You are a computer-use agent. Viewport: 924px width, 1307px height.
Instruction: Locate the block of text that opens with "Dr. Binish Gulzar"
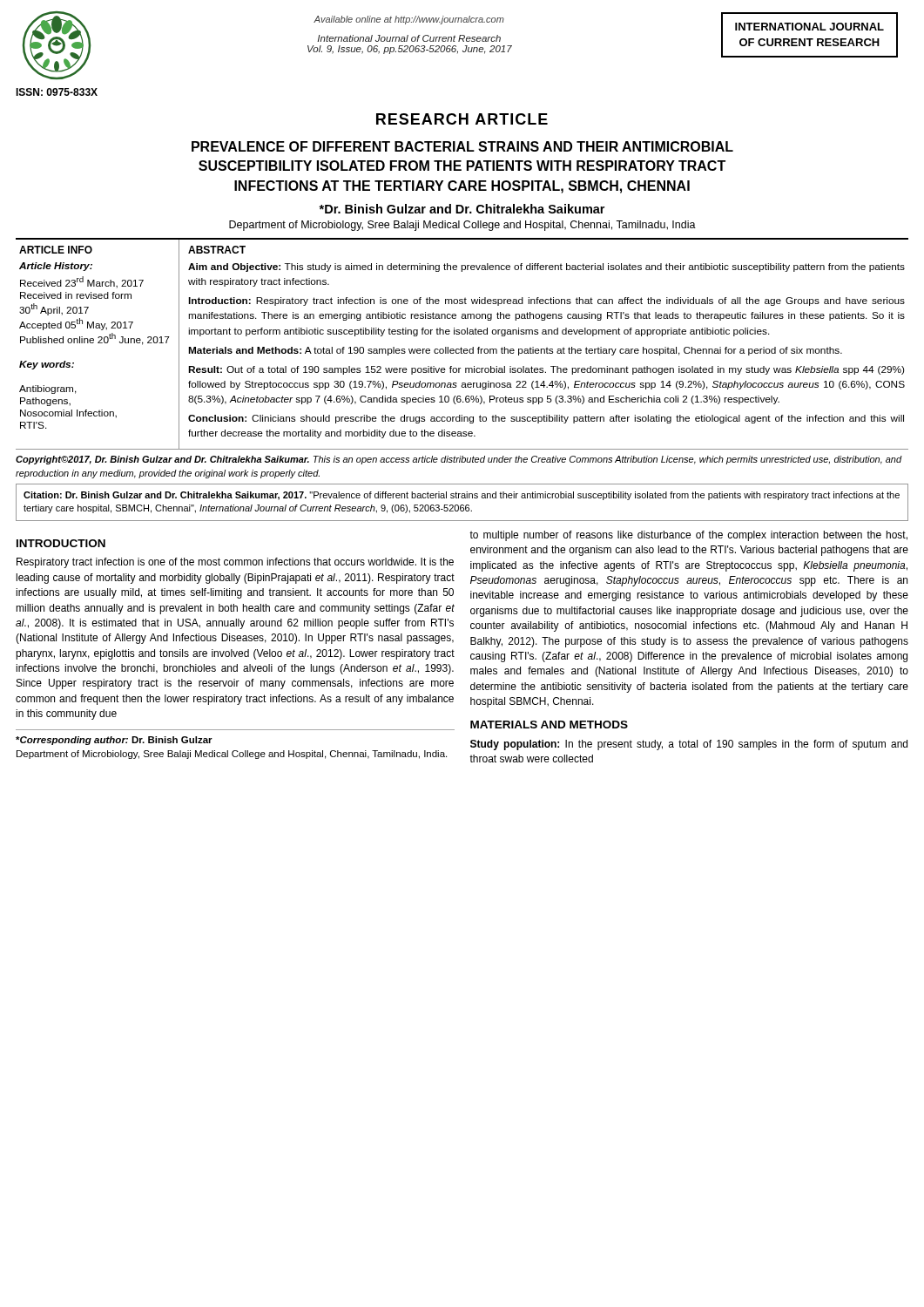462,209
